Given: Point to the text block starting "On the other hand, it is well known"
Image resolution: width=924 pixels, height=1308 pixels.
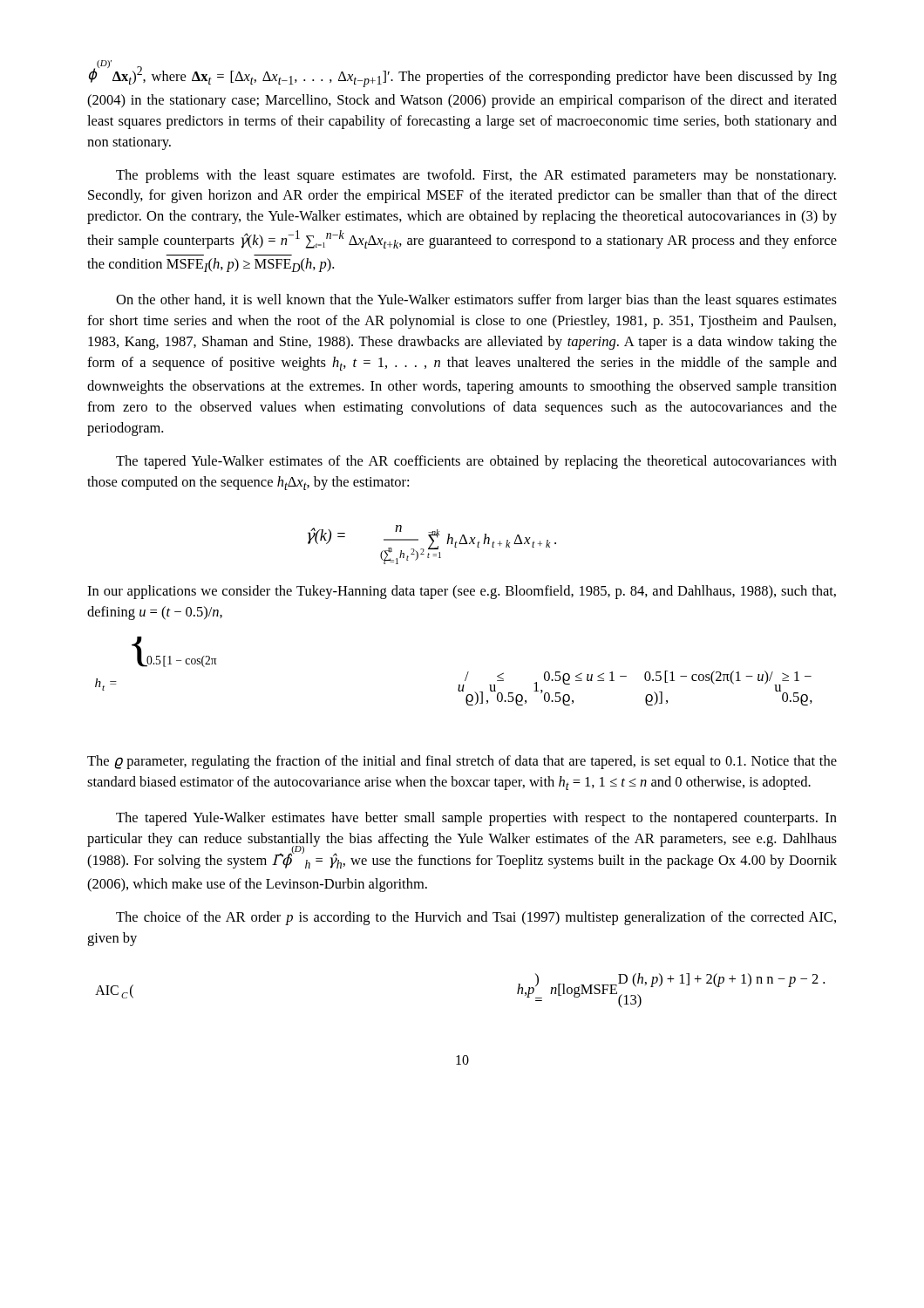Looking at the screenshot, I should click(x=462, y=364).
